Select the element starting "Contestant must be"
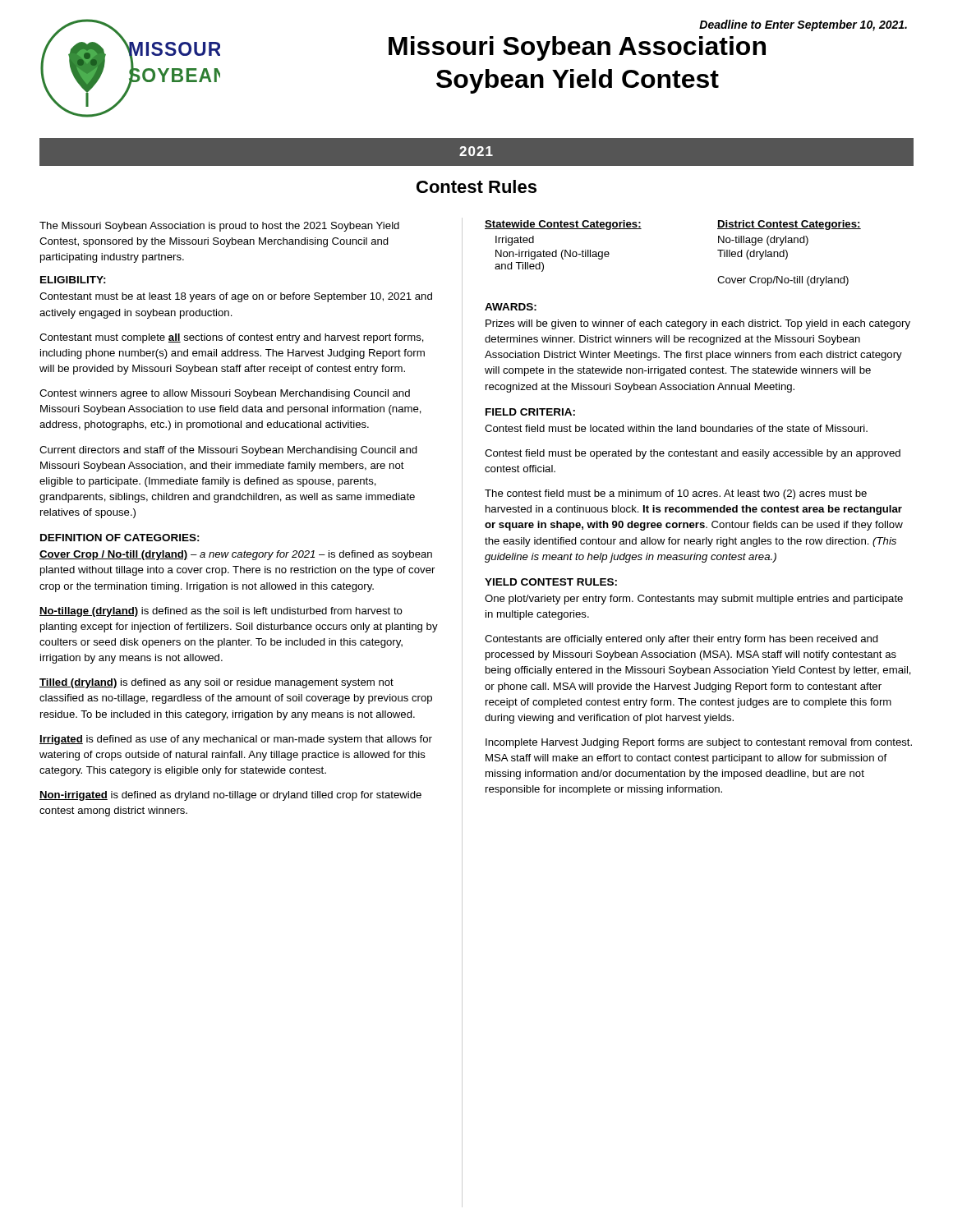Screen dimensions: 1232x953 (x=236, y=304)
